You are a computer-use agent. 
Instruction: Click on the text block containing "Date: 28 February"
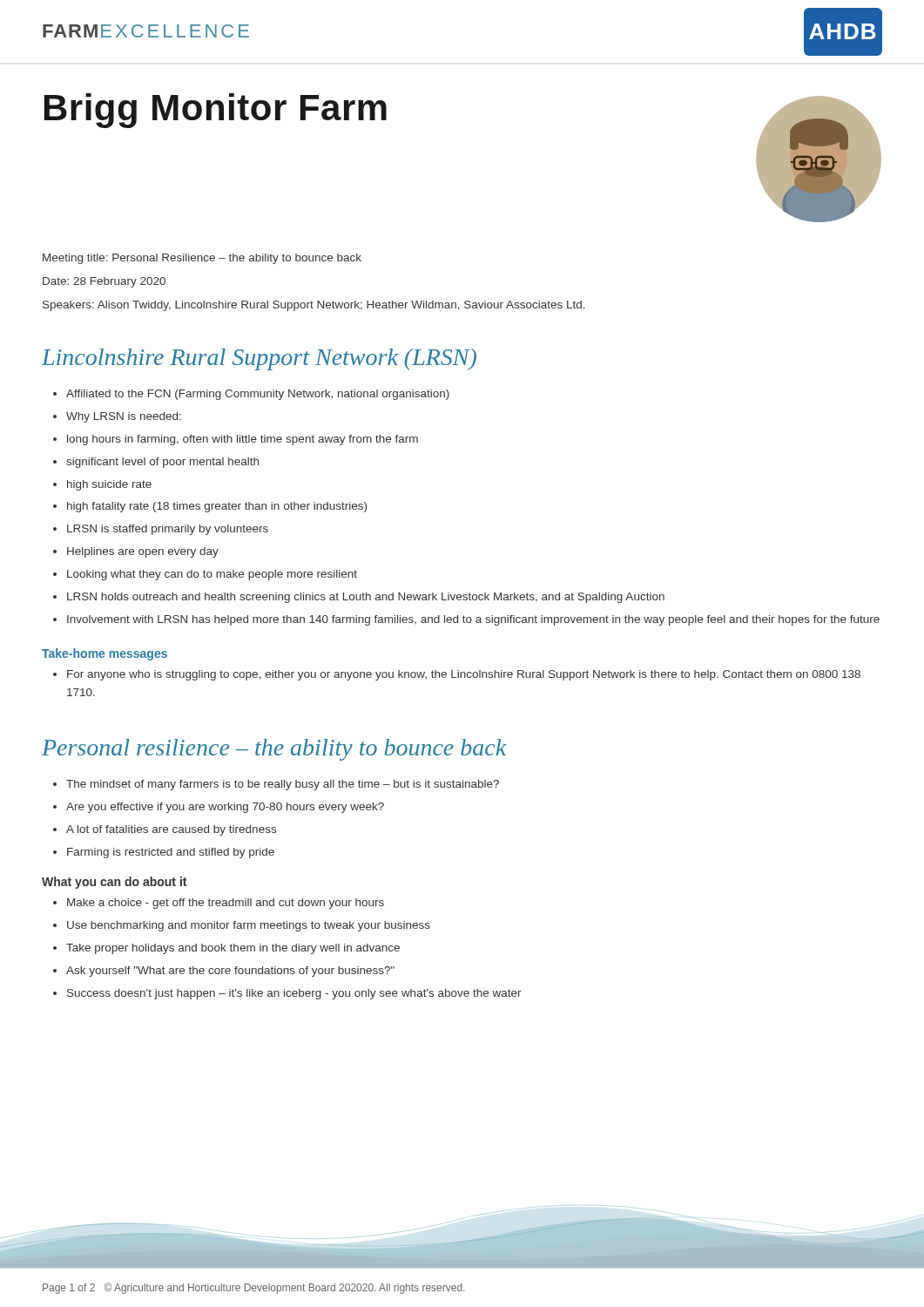(x=104, y=281)
